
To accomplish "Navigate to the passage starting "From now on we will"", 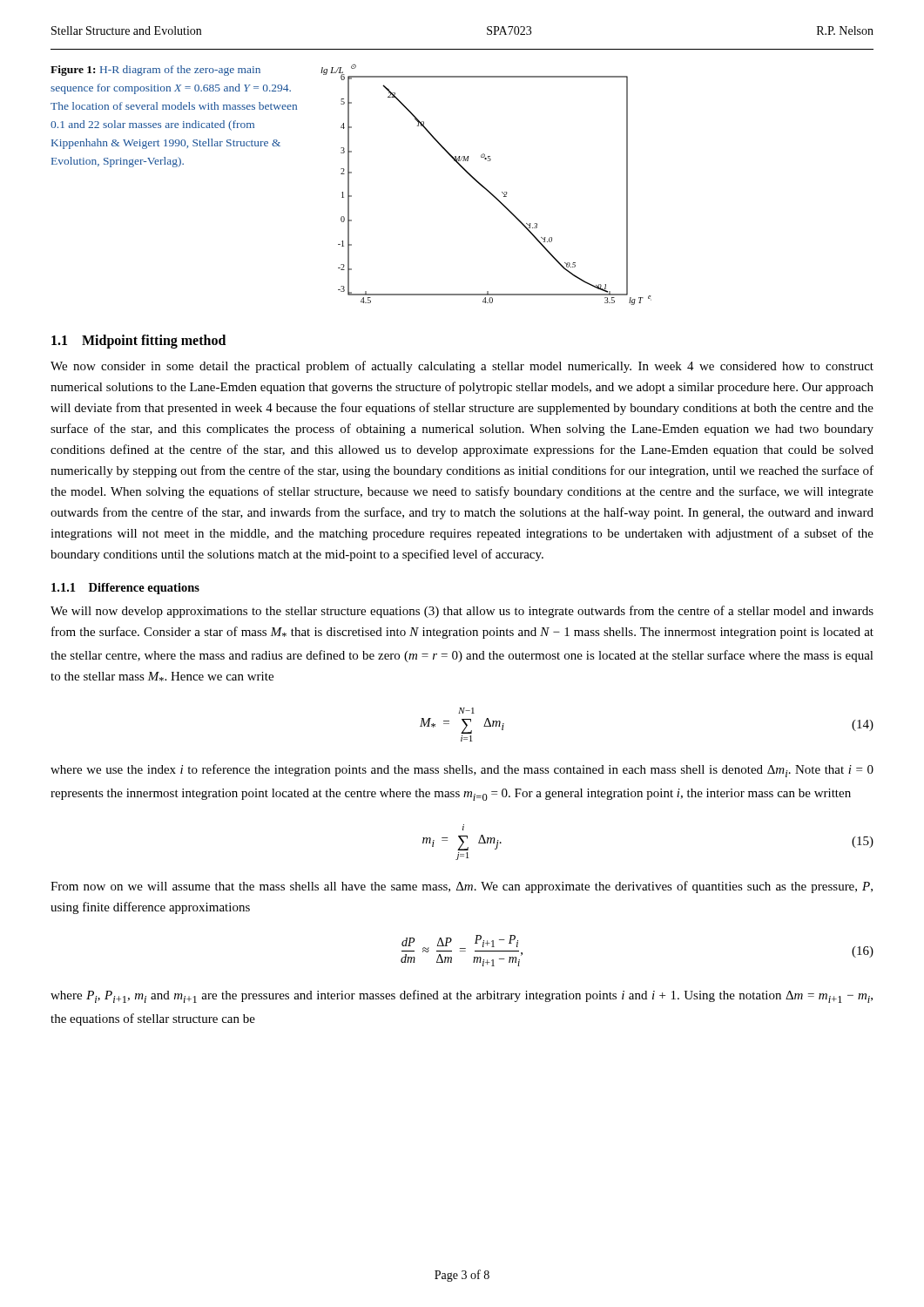I will point(462,897).
